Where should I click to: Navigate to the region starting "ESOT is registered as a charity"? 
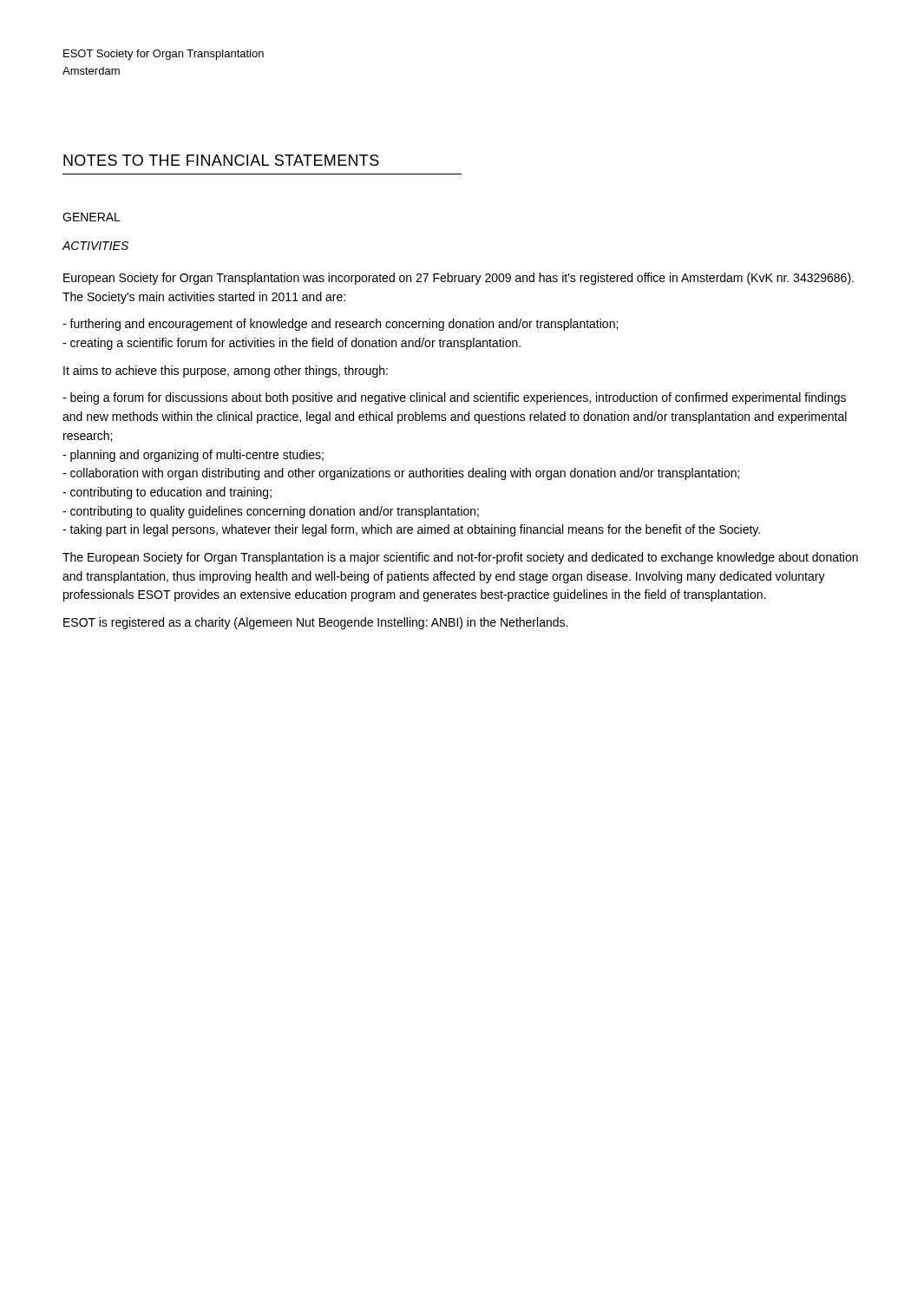[x=462, y=623]
